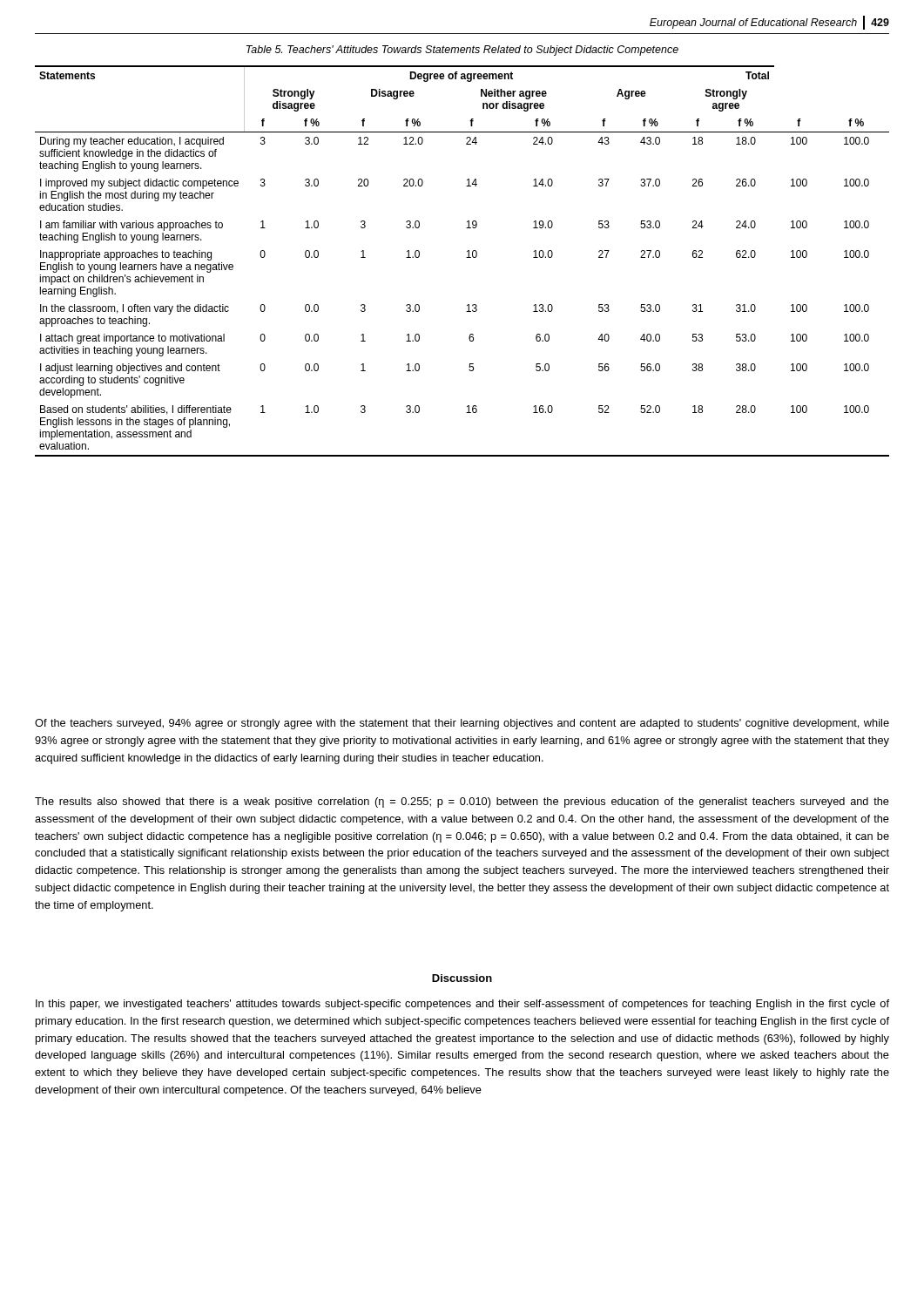Find the text starting "The results also showed that there is a"

[x=462, y=853]
